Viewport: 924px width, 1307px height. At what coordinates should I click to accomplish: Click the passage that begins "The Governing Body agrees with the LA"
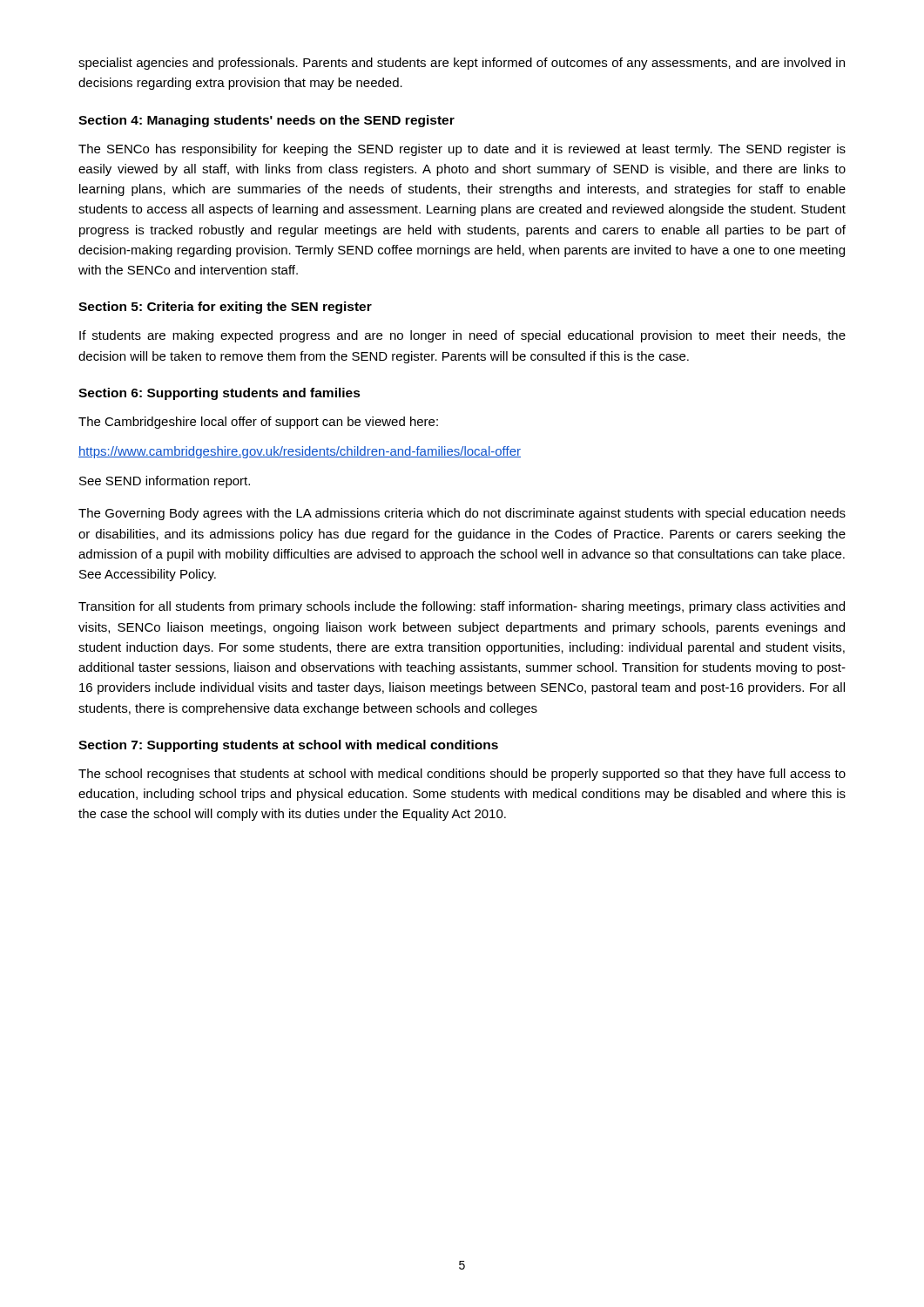pos(462,543)
